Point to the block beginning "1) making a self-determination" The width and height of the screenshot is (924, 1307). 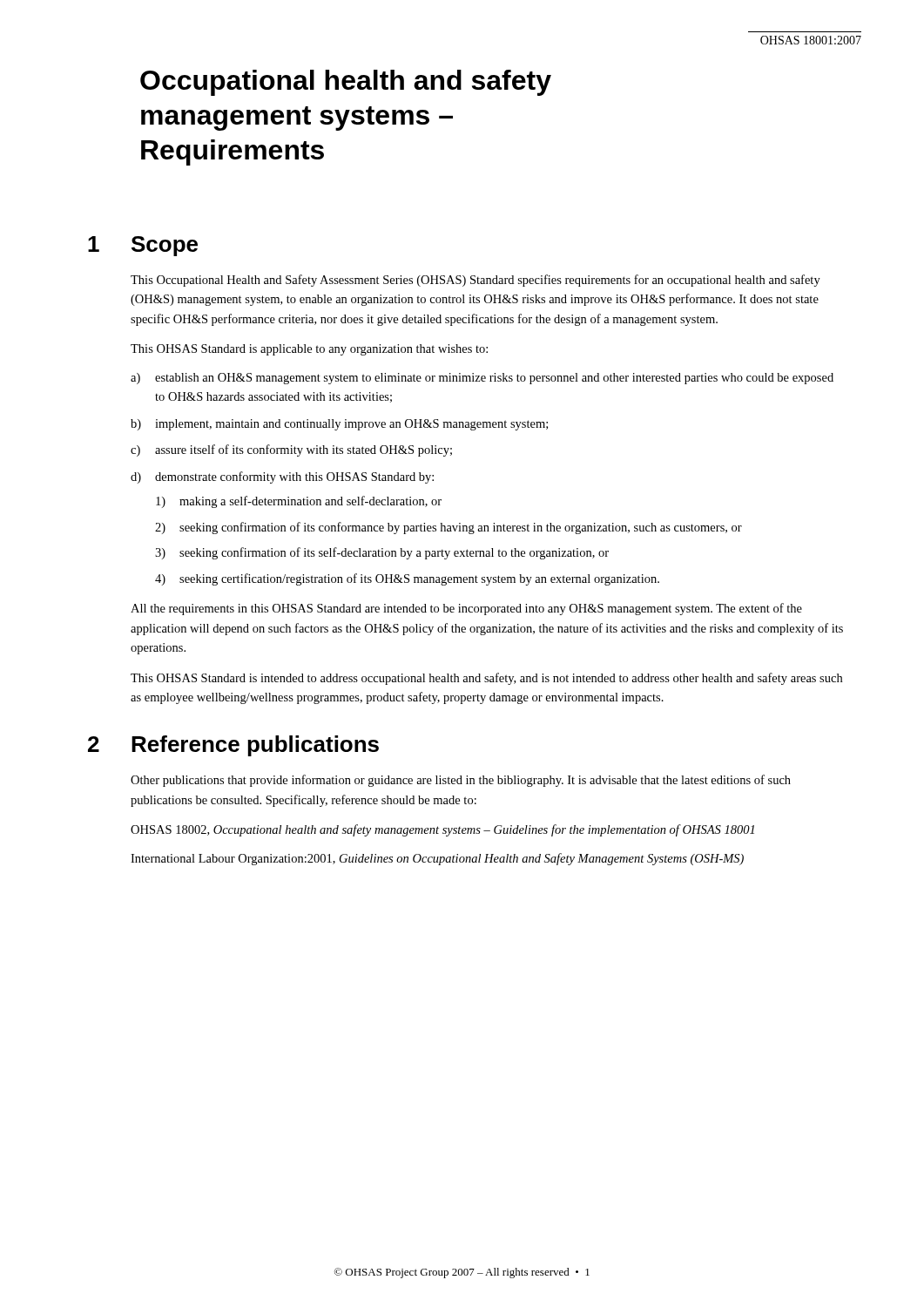click(299, 502)
